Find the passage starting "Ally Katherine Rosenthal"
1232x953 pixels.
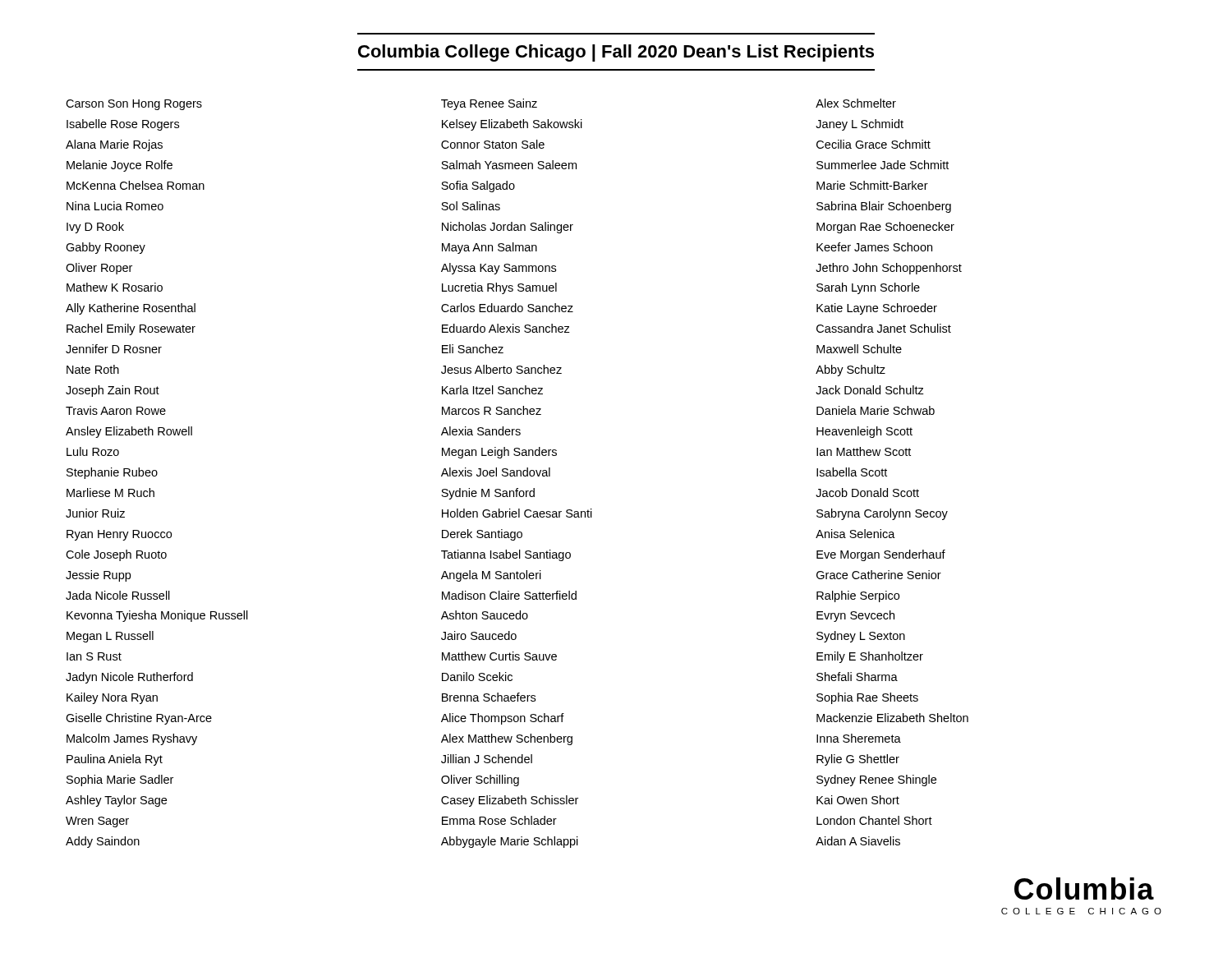click(131, 308)
